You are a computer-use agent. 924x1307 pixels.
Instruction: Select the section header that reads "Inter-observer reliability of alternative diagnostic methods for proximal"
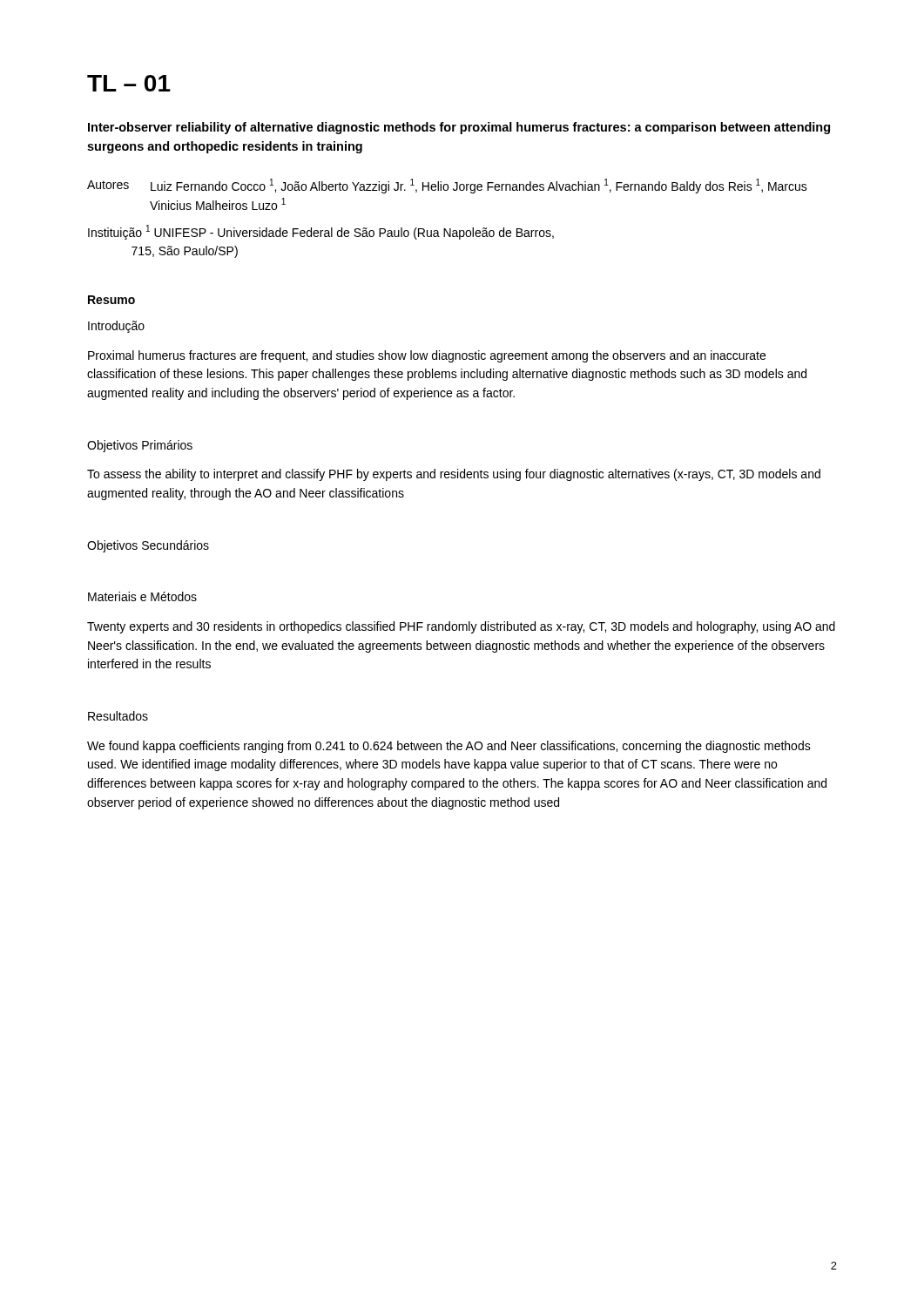coord(459,137)
